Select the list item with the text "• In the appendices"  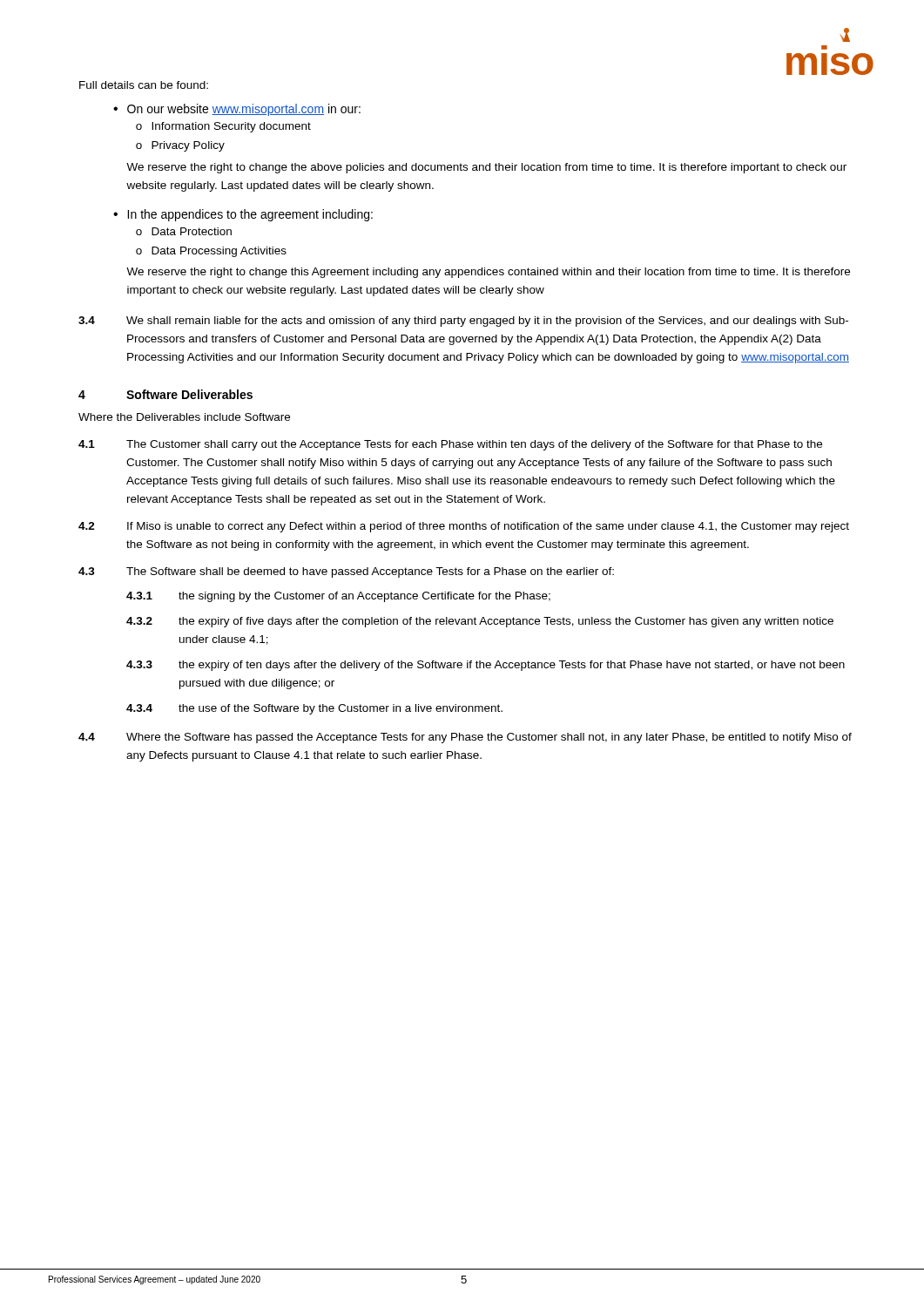[x=484, y=258]
